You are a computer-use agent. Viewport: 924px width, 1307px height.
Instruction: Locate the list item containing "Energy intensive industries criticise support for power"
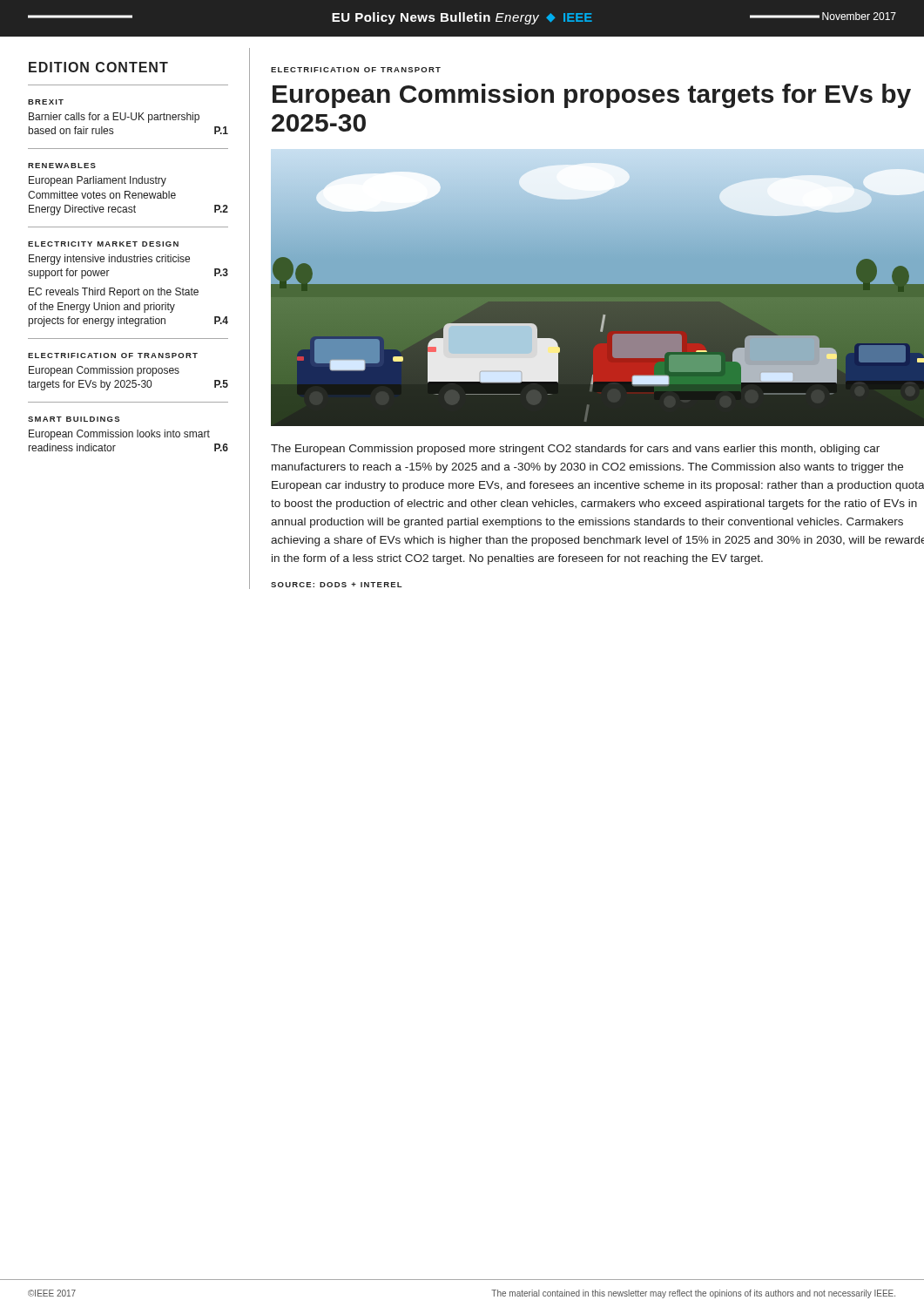click(x=128, y=266)
